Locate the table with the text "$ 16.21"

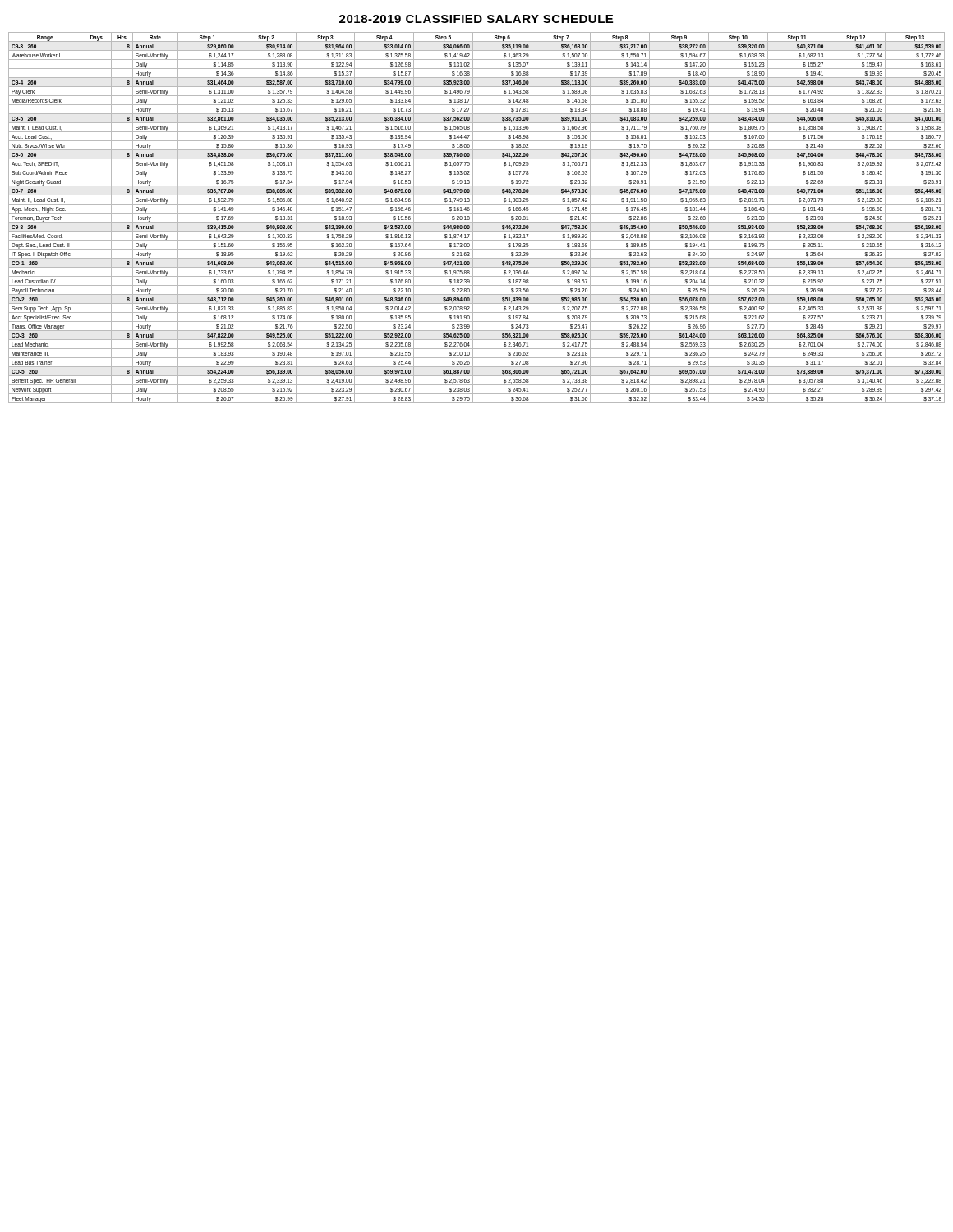pos(476,218)
